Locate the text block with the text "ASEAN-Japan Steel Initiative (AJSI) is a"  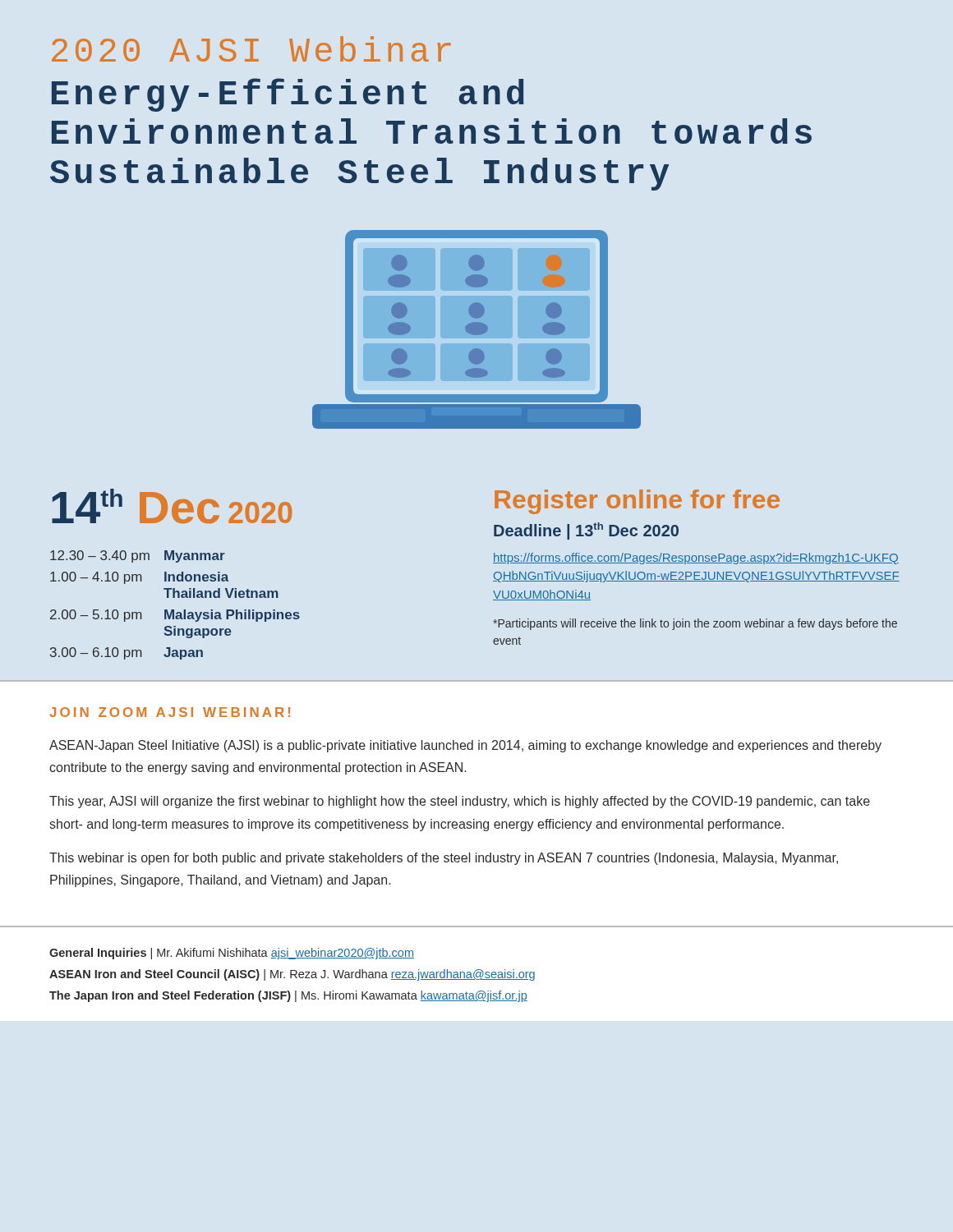465,757
